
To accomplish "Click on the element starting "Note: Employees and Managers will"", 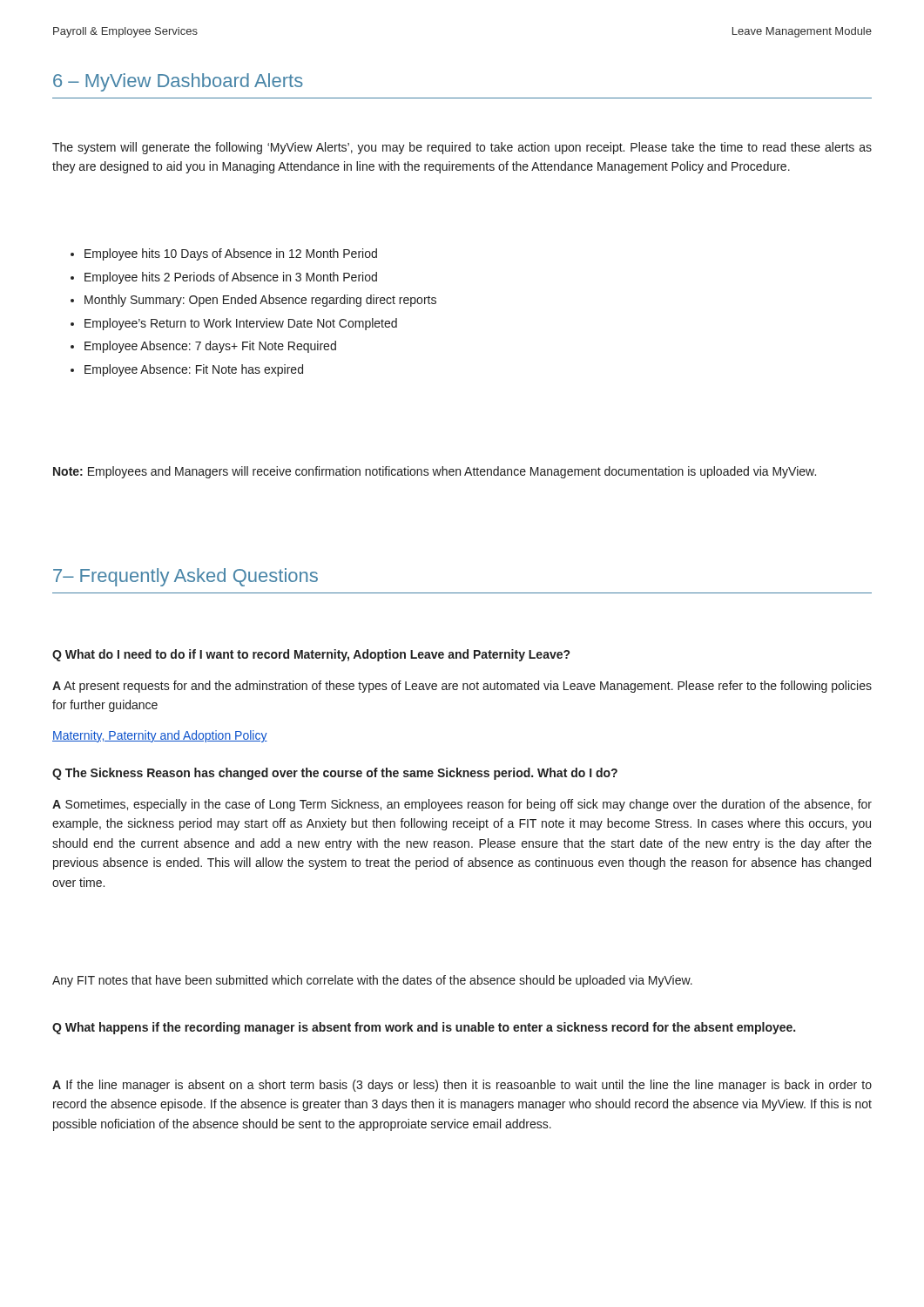I will (x=435, y=471).
